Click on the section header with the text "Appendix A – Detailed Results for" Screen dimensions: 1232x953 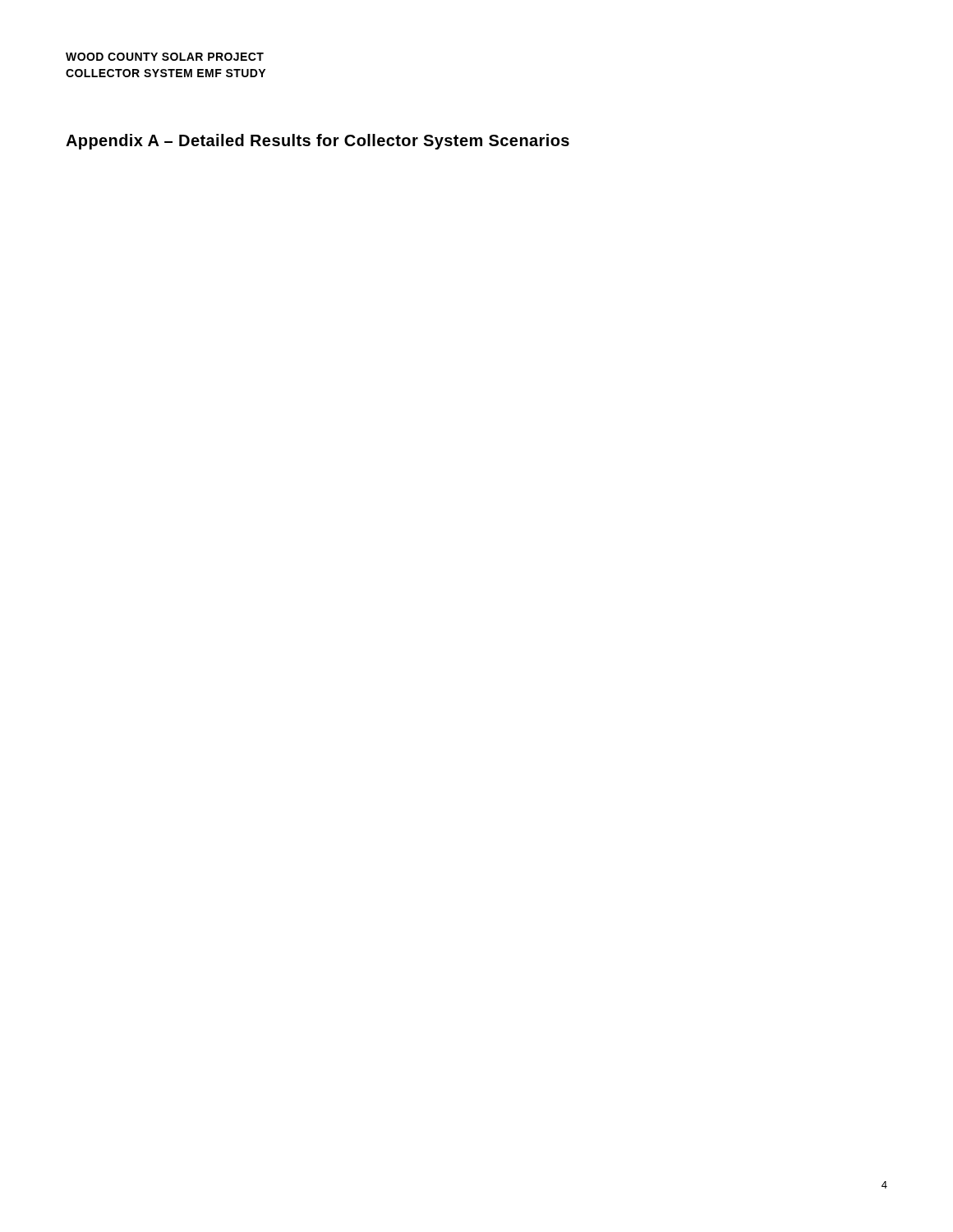click(476, 141)
